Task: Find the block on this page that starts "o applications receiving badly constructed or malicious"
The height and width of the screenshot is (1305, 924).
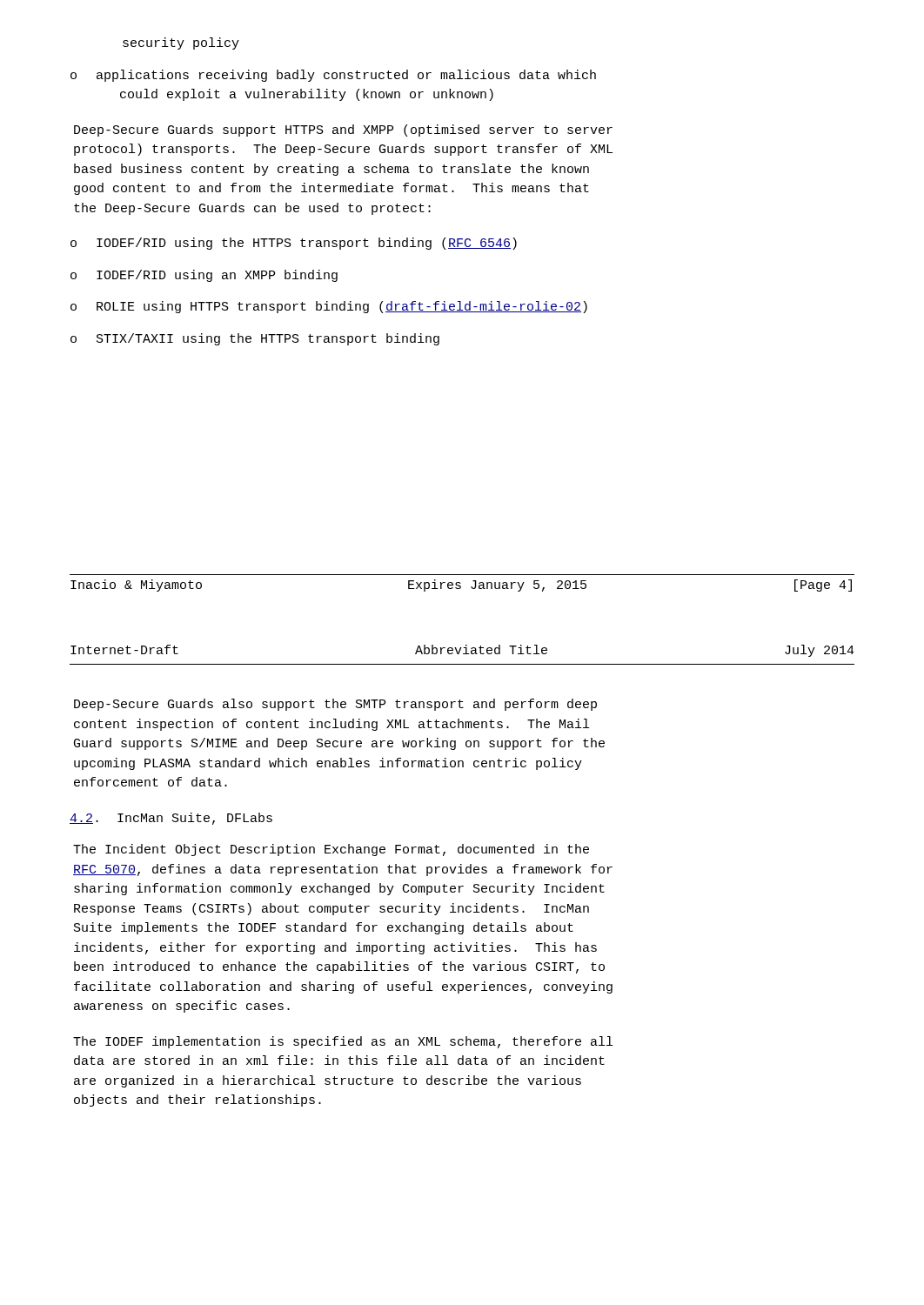Action: pos(333,86)
